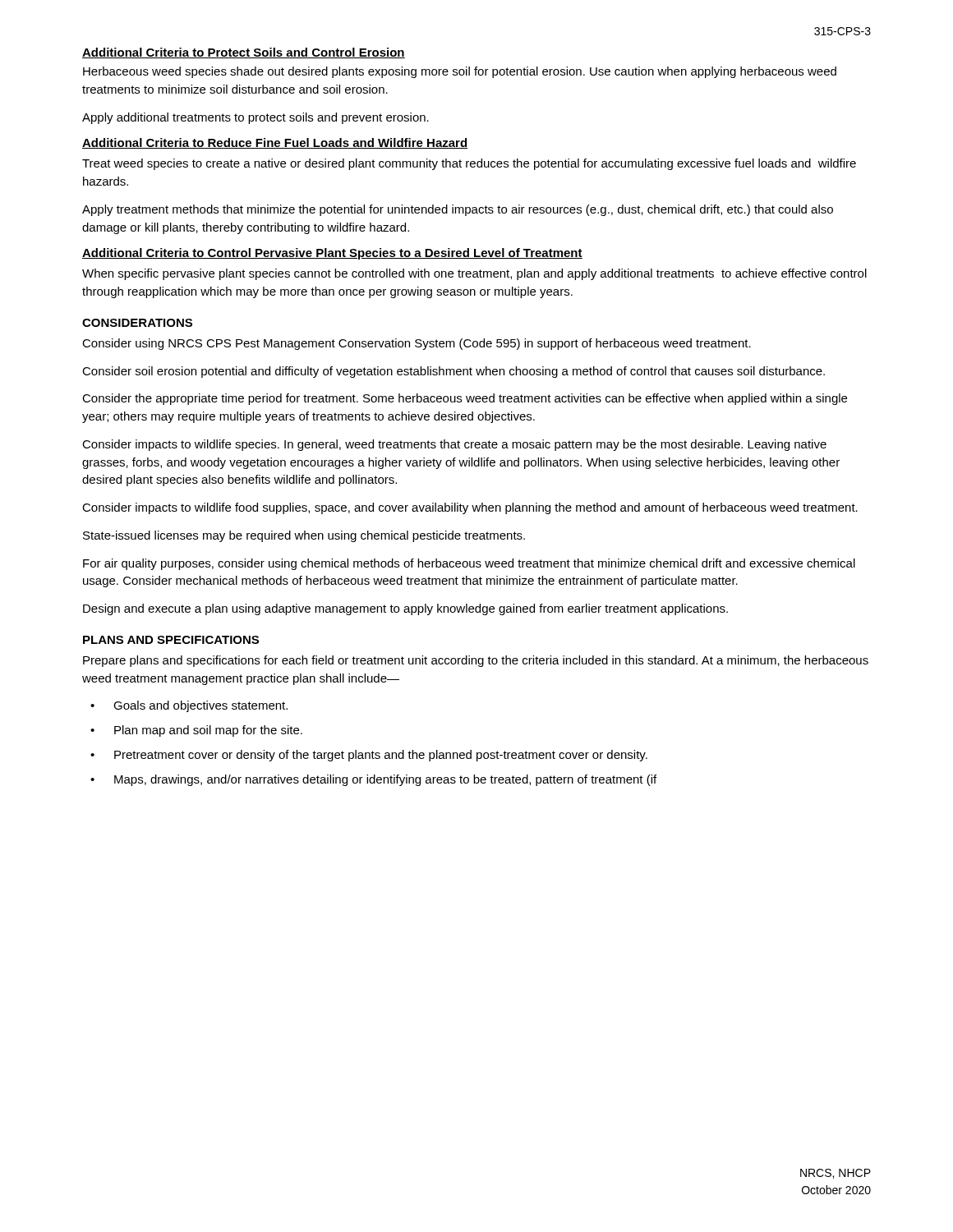The image size is (953, 1232).
Task: Click on the text starting "Additional Criteria to Reduce"
Action: coord(275,143)
